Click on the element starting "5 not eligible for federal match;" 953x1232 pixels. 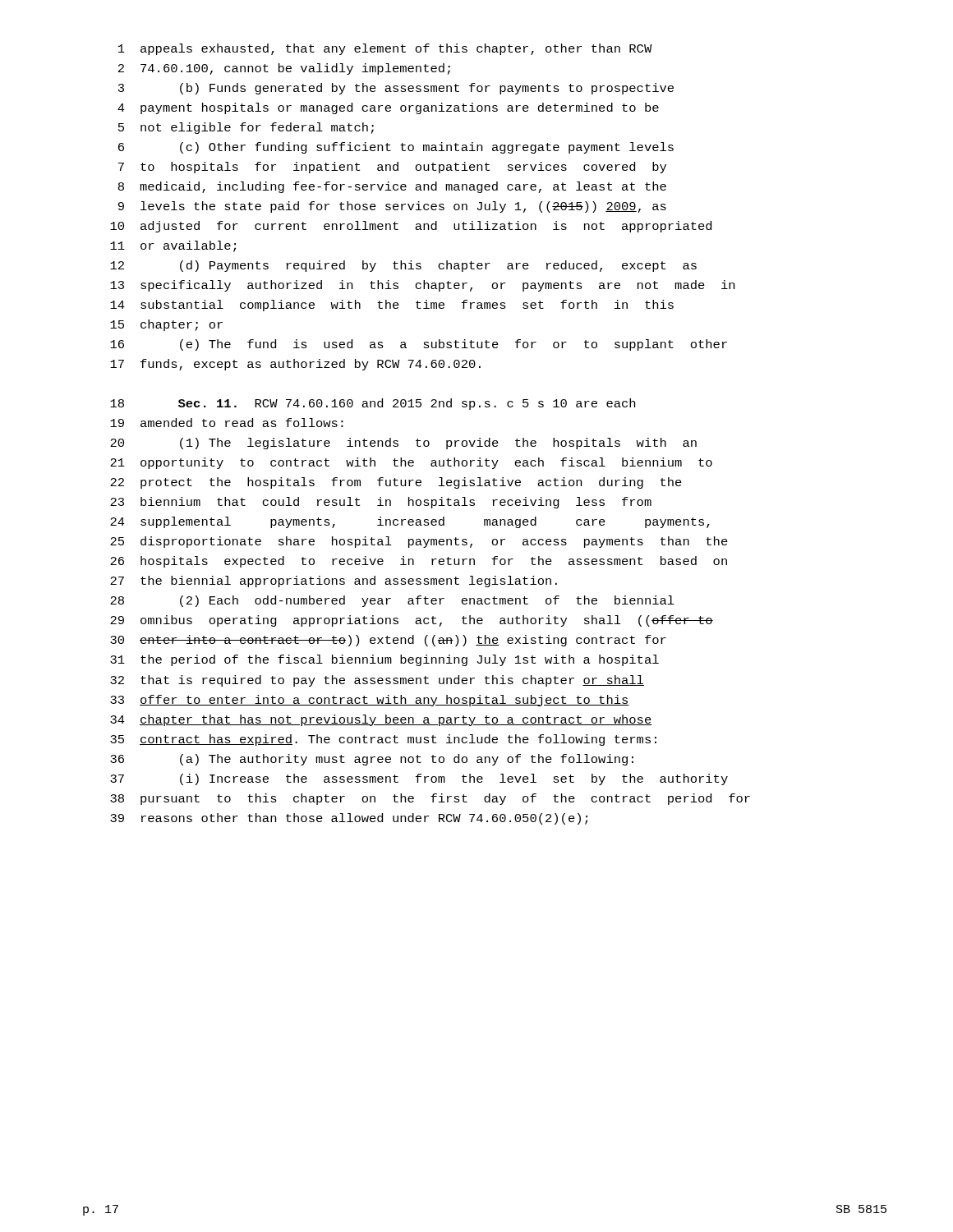click(246, 128)
